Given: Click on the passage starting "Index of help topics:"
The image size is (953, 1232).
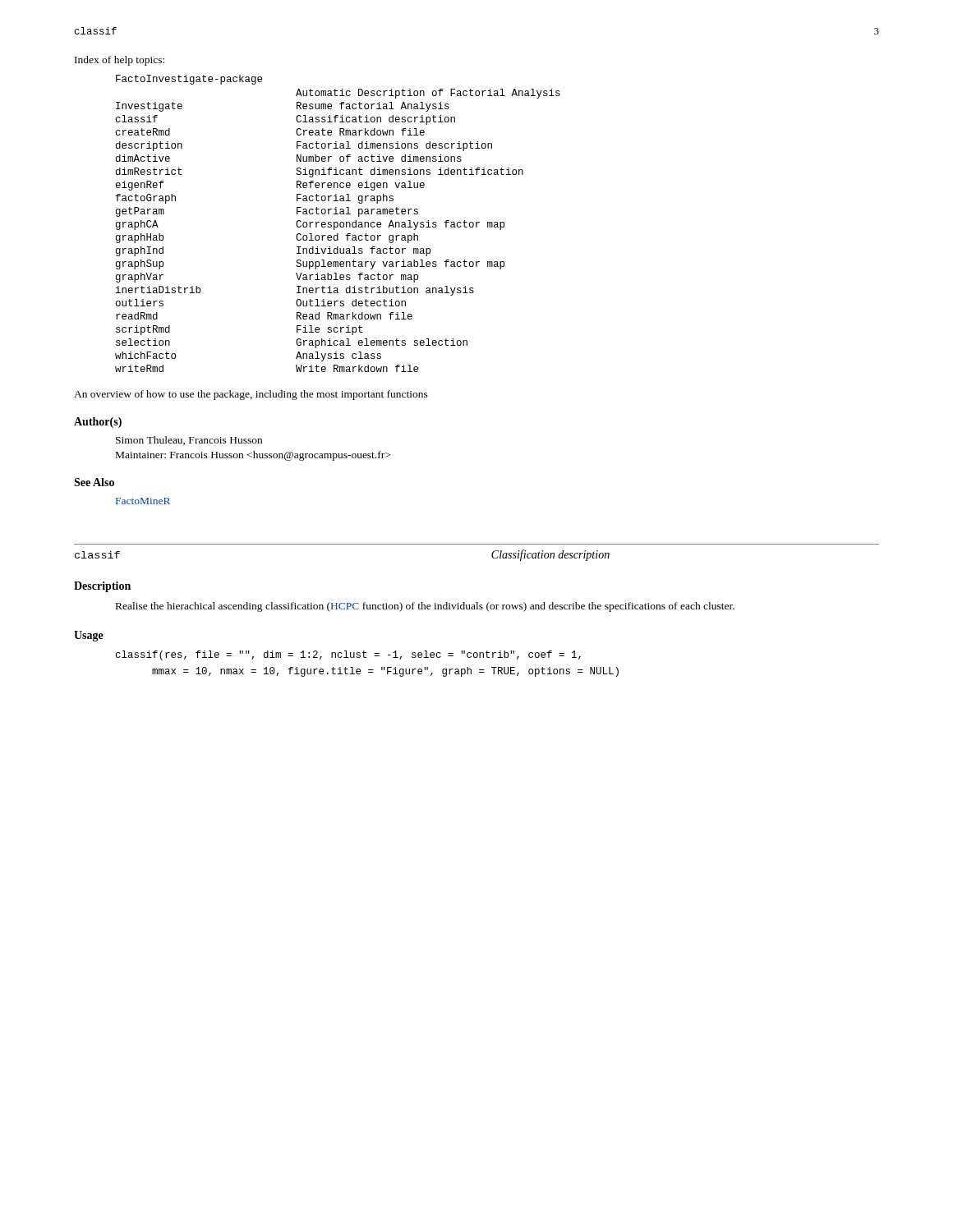Looking at the screenshot, I should point(120,60).
